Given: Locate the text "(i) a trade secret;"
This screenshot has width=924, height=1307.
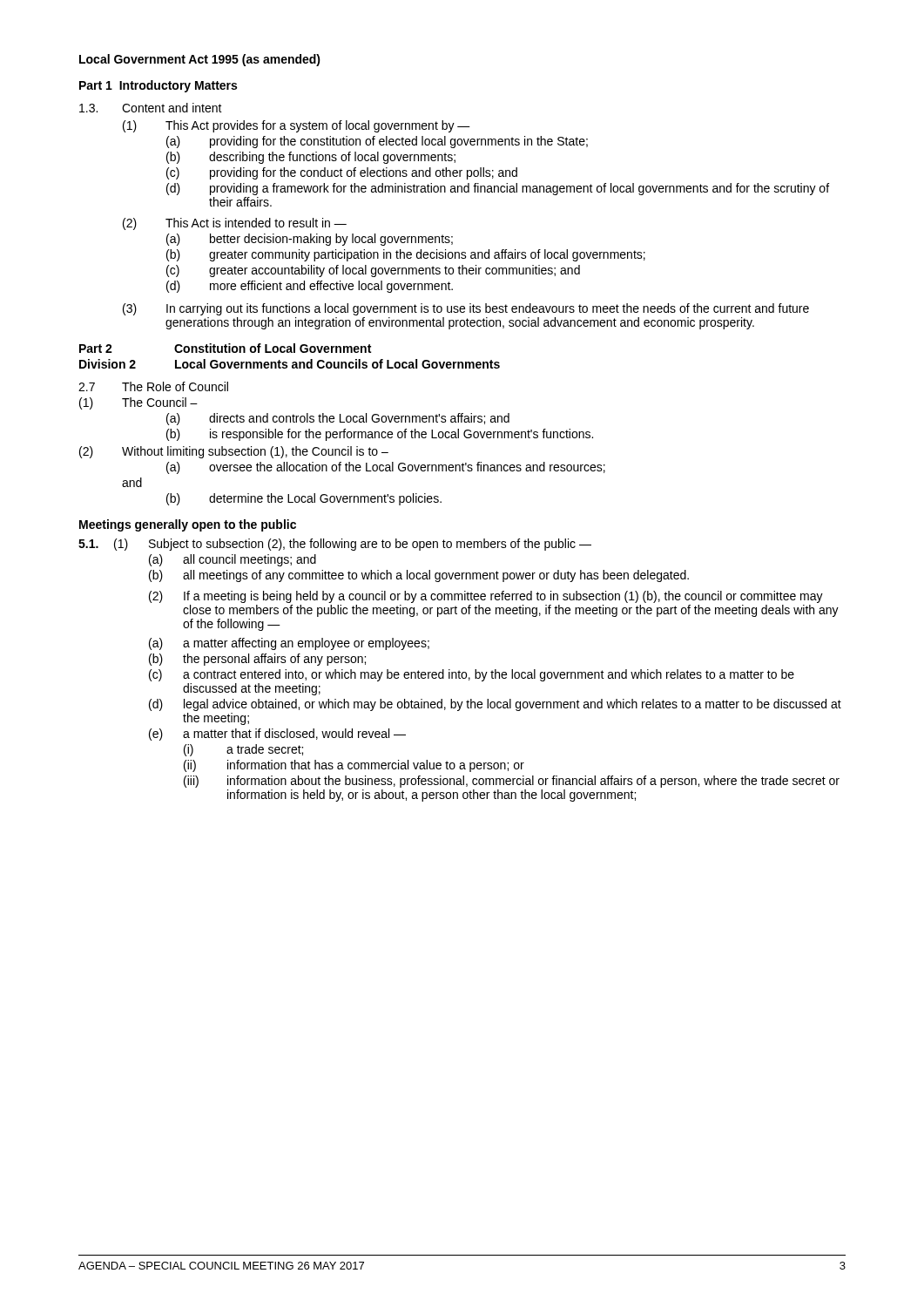Looking at the screenshot, I should [243, 750].
